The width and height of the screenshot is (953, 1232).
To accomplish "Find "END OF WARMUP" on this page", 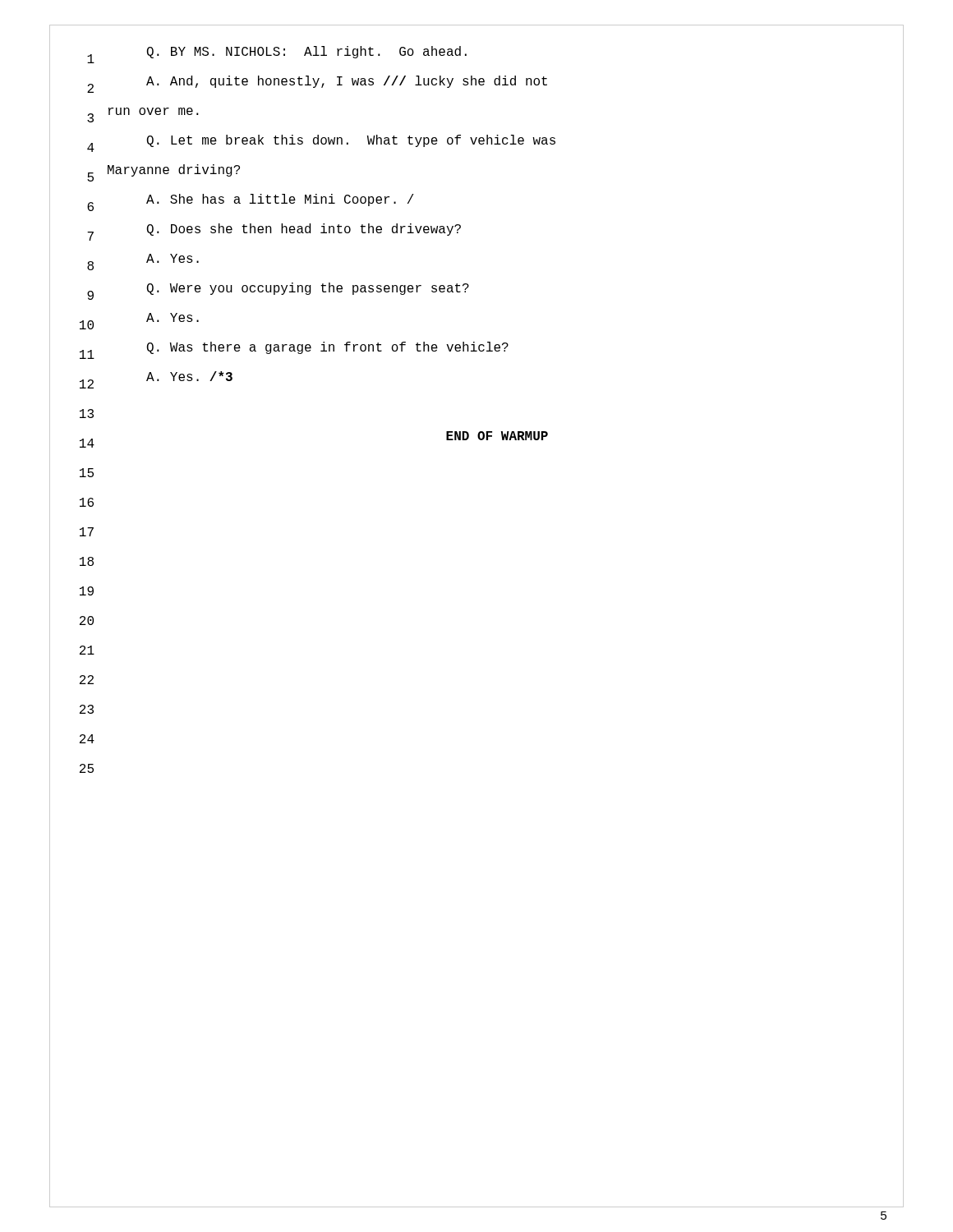I will click(497, 437).
